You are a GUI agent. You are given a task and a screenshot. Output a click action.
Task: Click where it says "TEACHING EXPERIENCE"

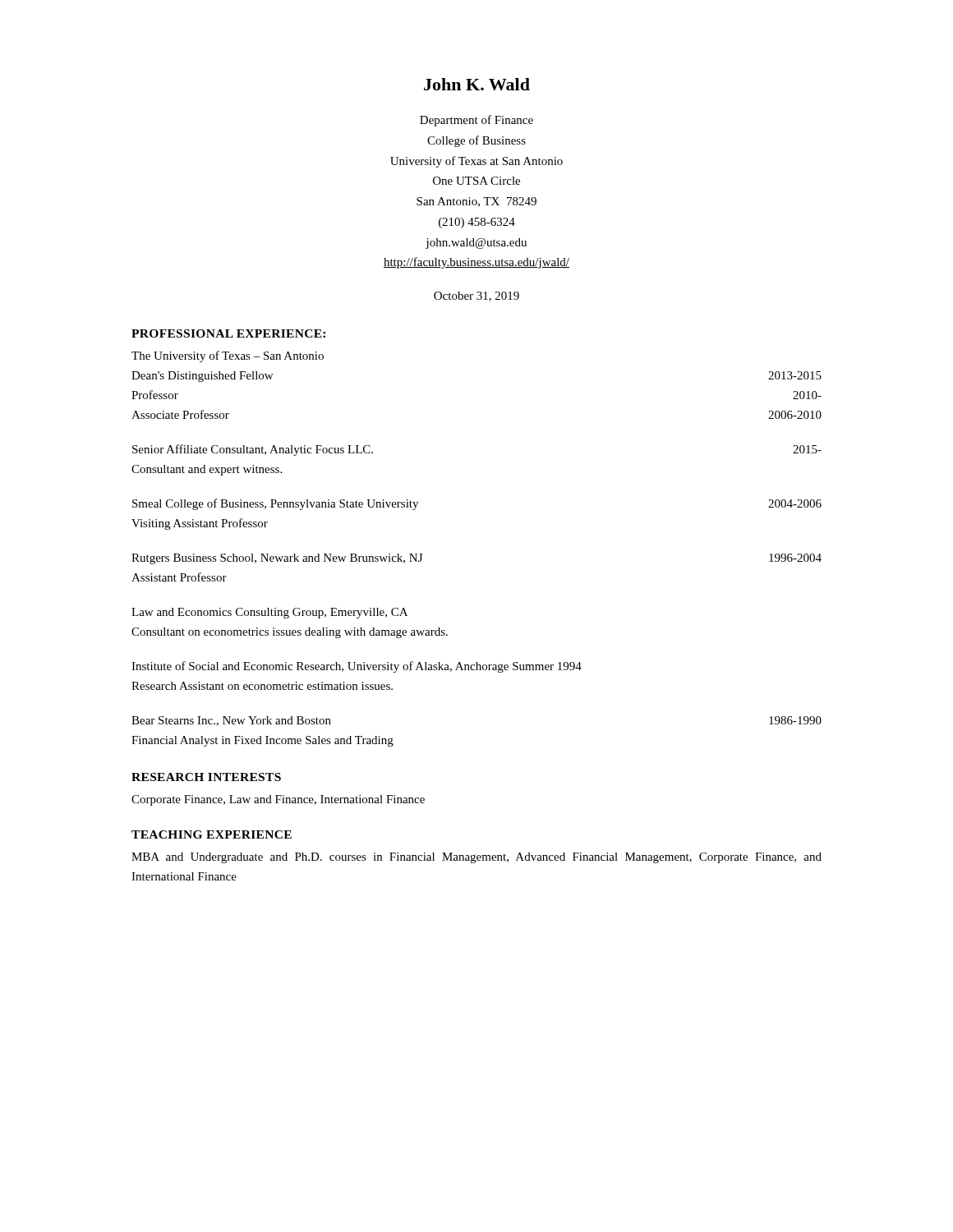coord(212,834)
